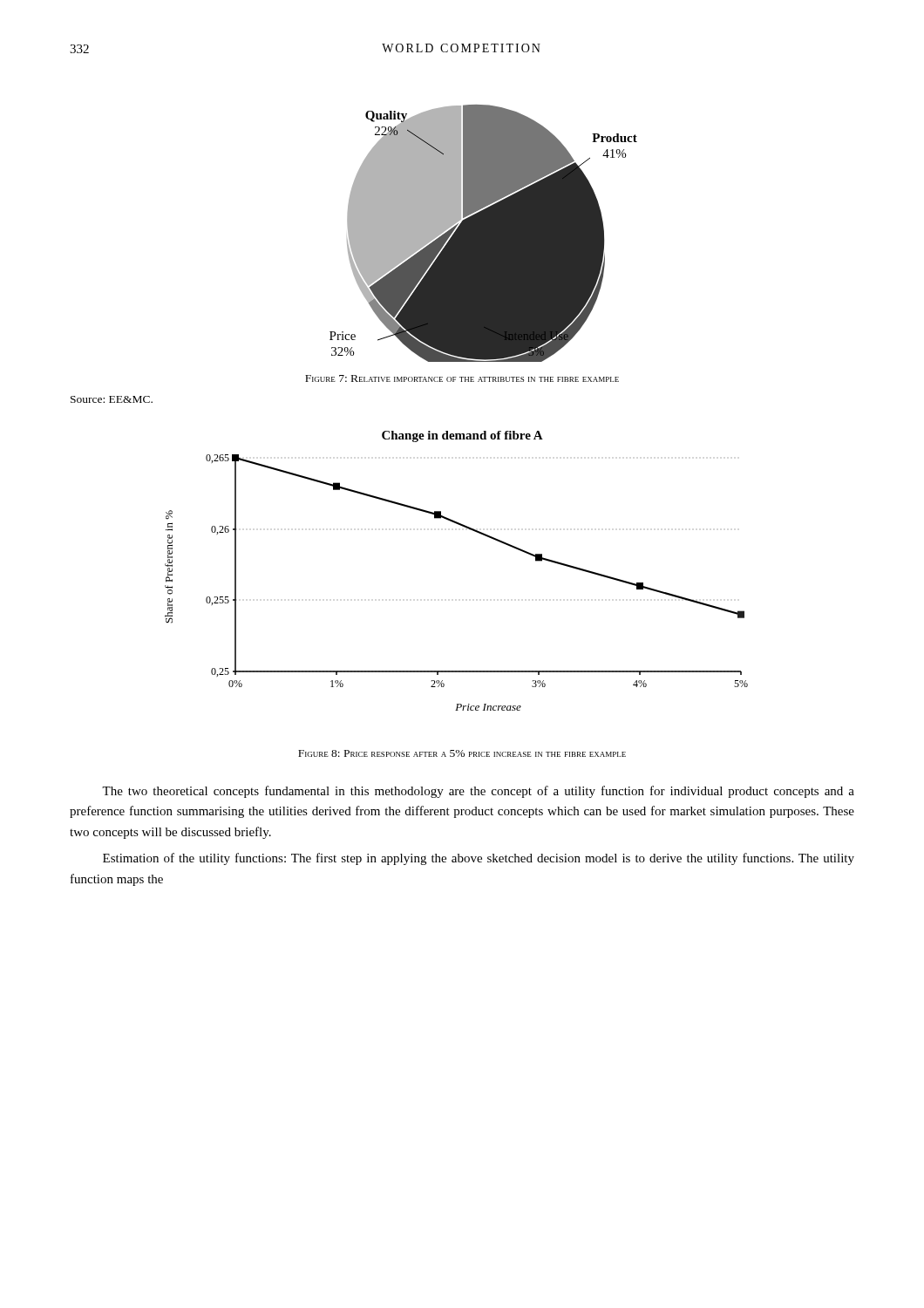Click on the caption that says "Figure 7: Relative importance of the"

click(x=462, y=378)
